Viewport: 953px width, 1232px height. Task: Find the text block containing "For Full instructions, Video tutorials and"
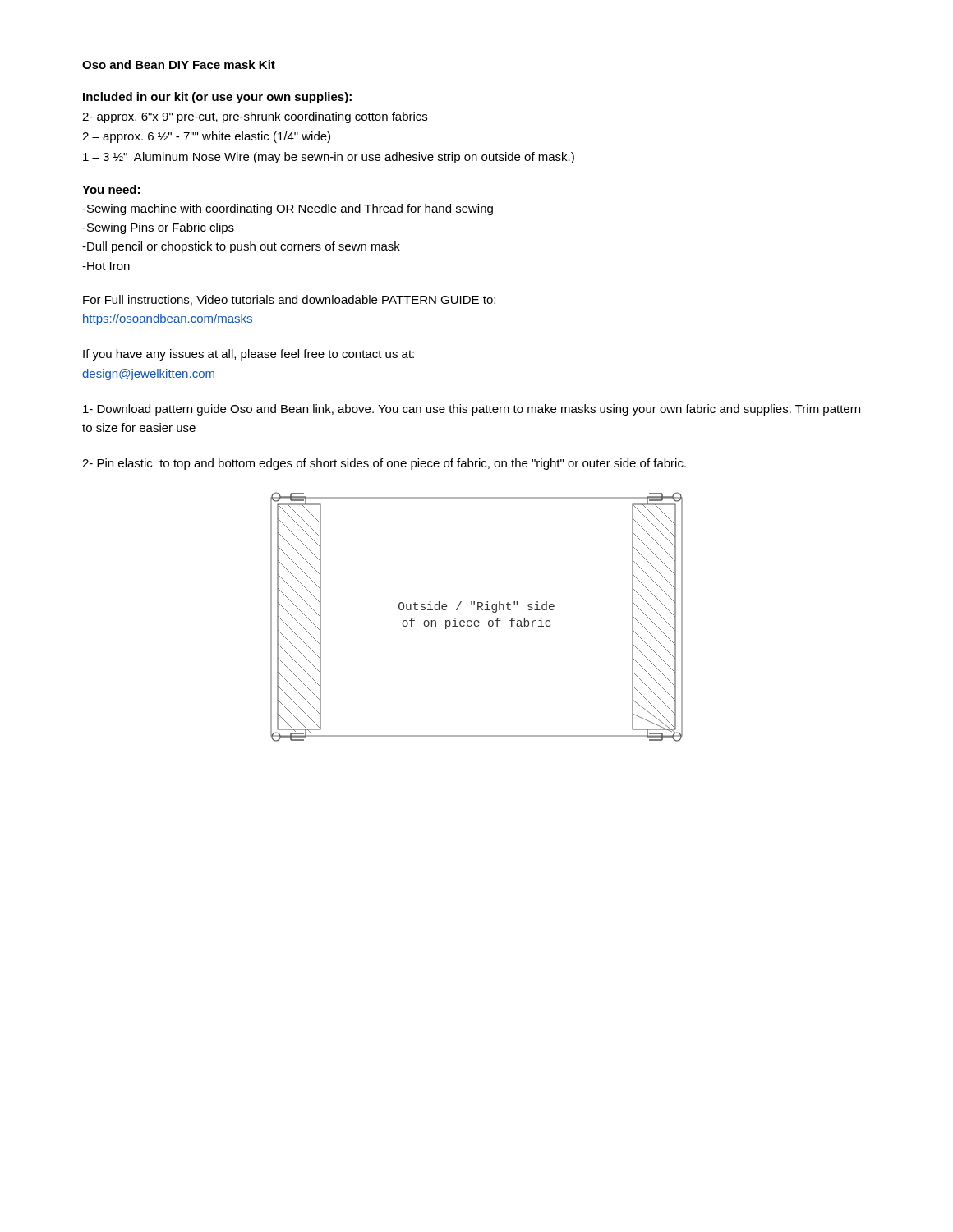[x=289, y=309]
